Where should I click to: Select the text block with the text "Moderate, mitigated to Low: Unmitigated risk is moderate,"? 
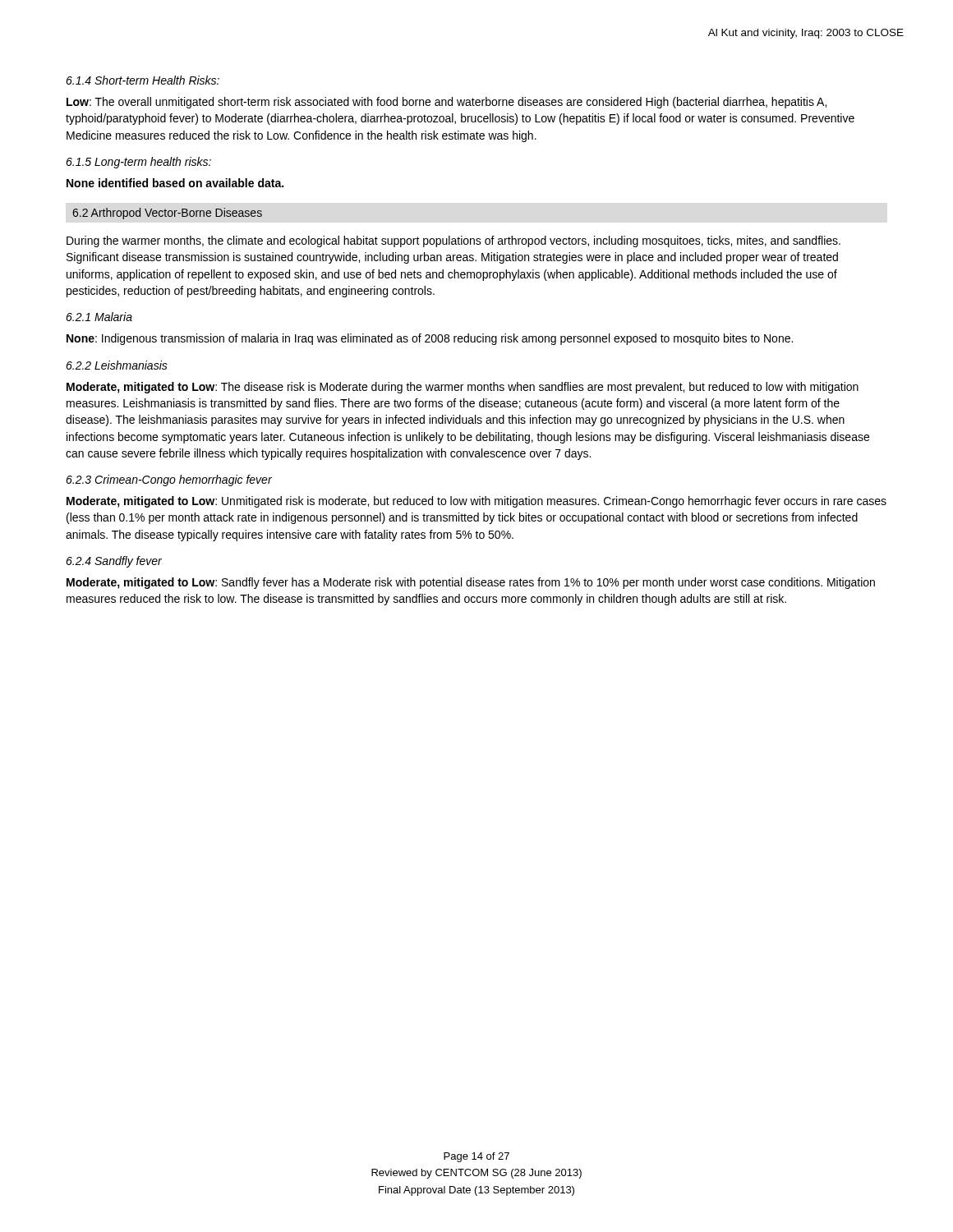click(476, 518)
